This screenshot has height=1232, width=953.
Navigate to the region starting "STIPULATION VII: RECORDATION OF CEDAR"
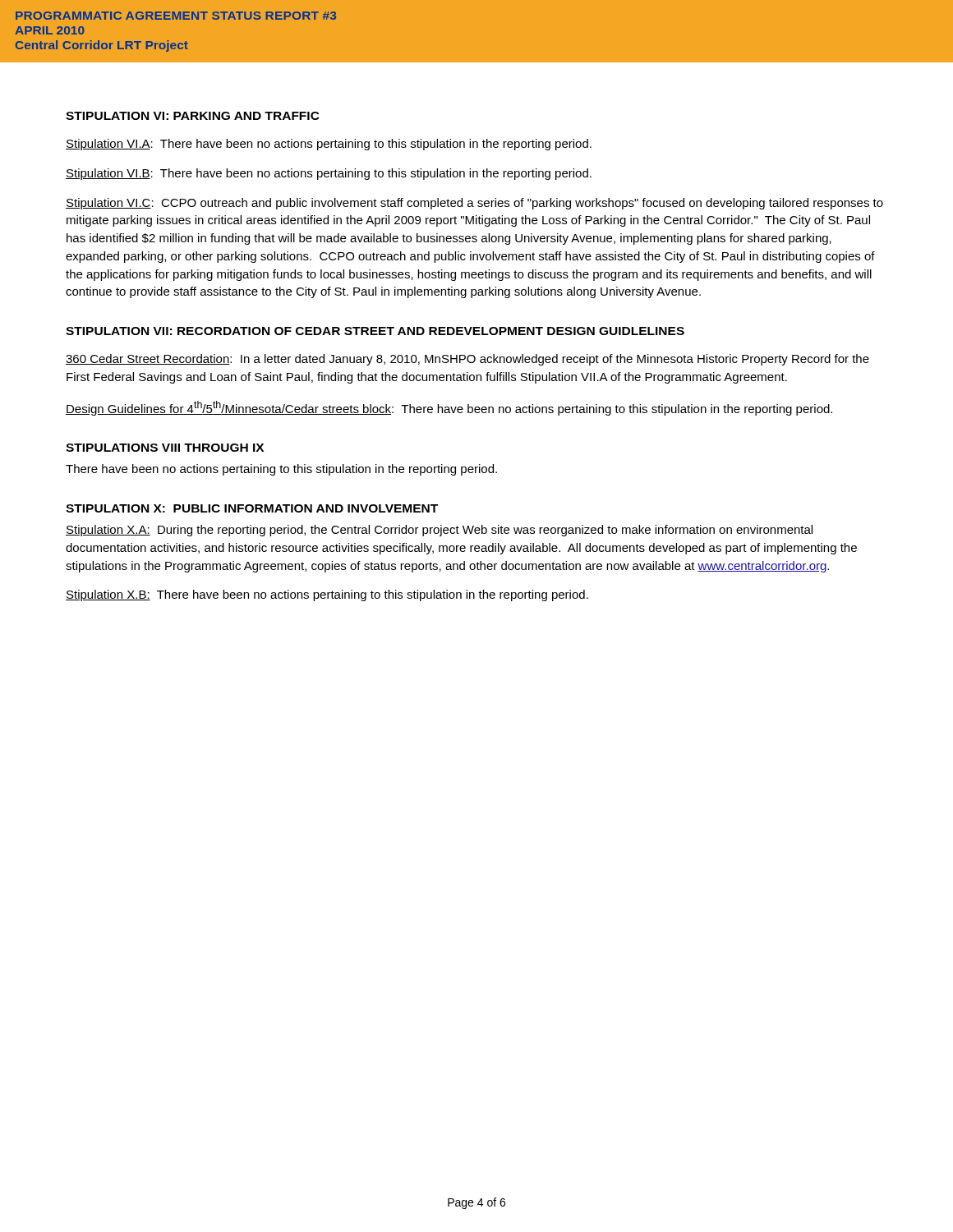(x=375, y=331)
